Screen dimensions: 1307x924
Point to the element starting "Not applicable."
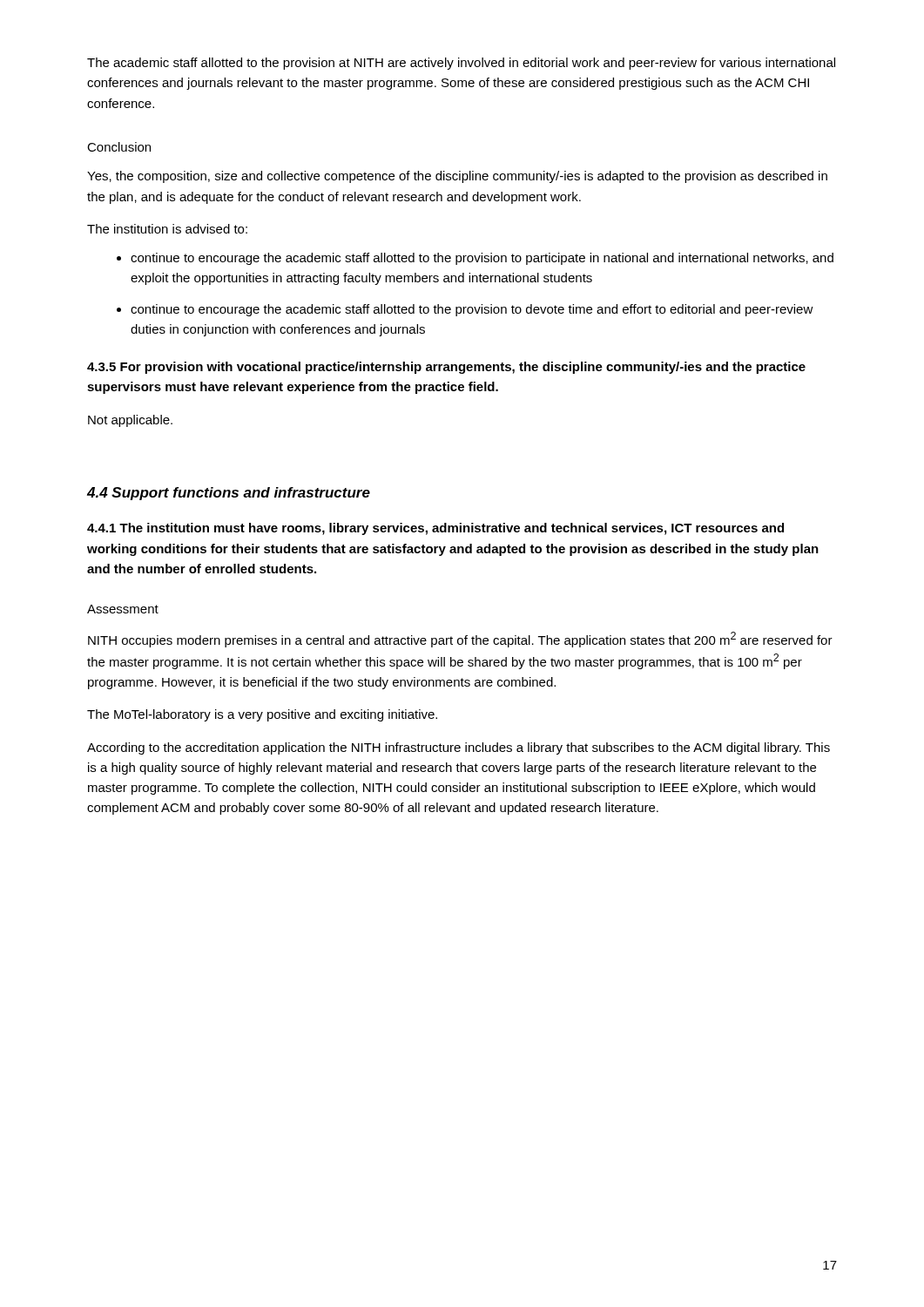point(130,419)
